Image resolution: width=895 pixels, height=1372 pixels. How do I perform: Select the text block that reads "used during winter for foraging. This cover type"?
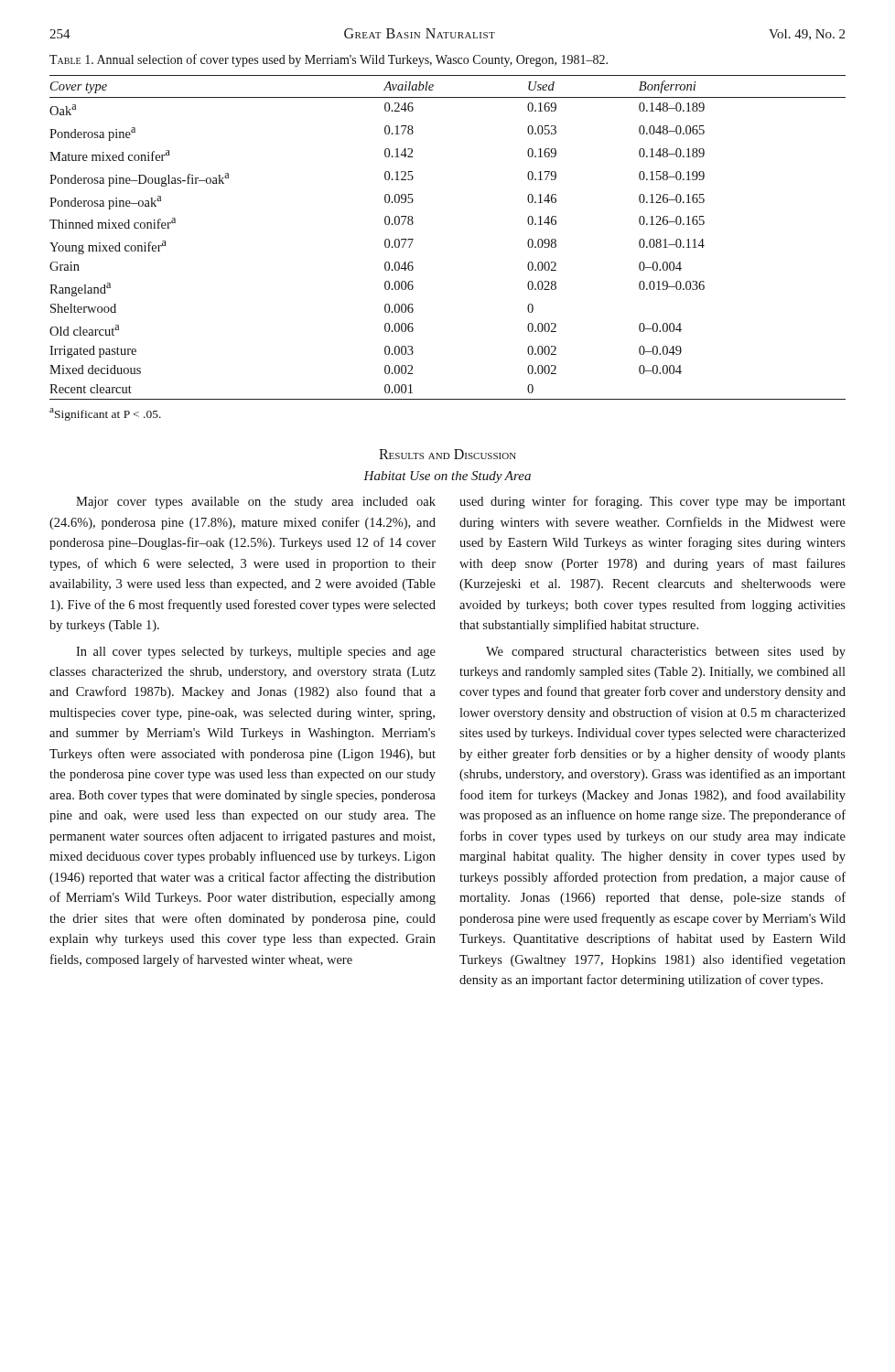pyautogui.click(x=652, y=741)
